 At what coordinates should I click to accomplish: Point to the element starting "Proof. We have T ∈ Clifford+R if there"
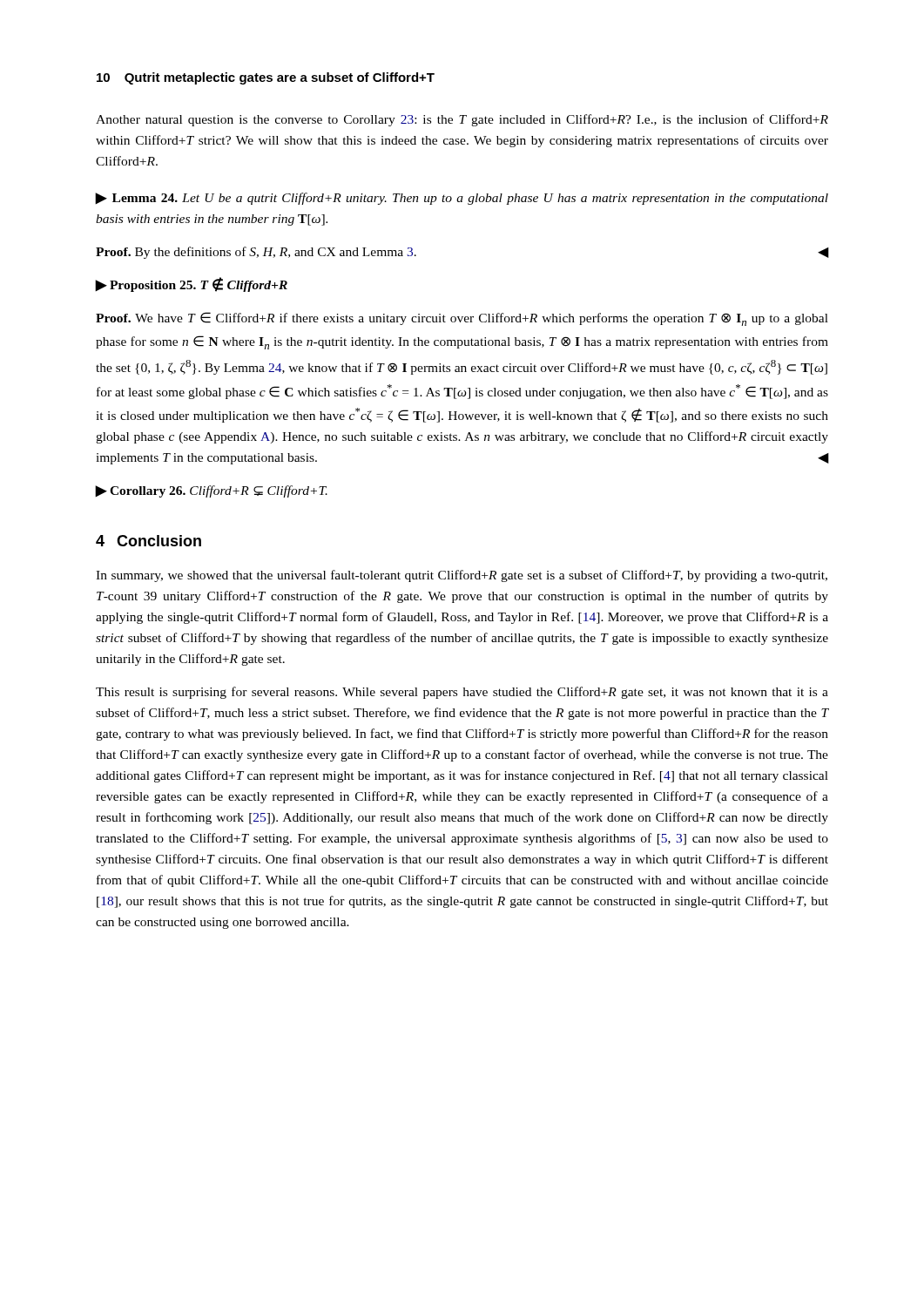(462, 388)
